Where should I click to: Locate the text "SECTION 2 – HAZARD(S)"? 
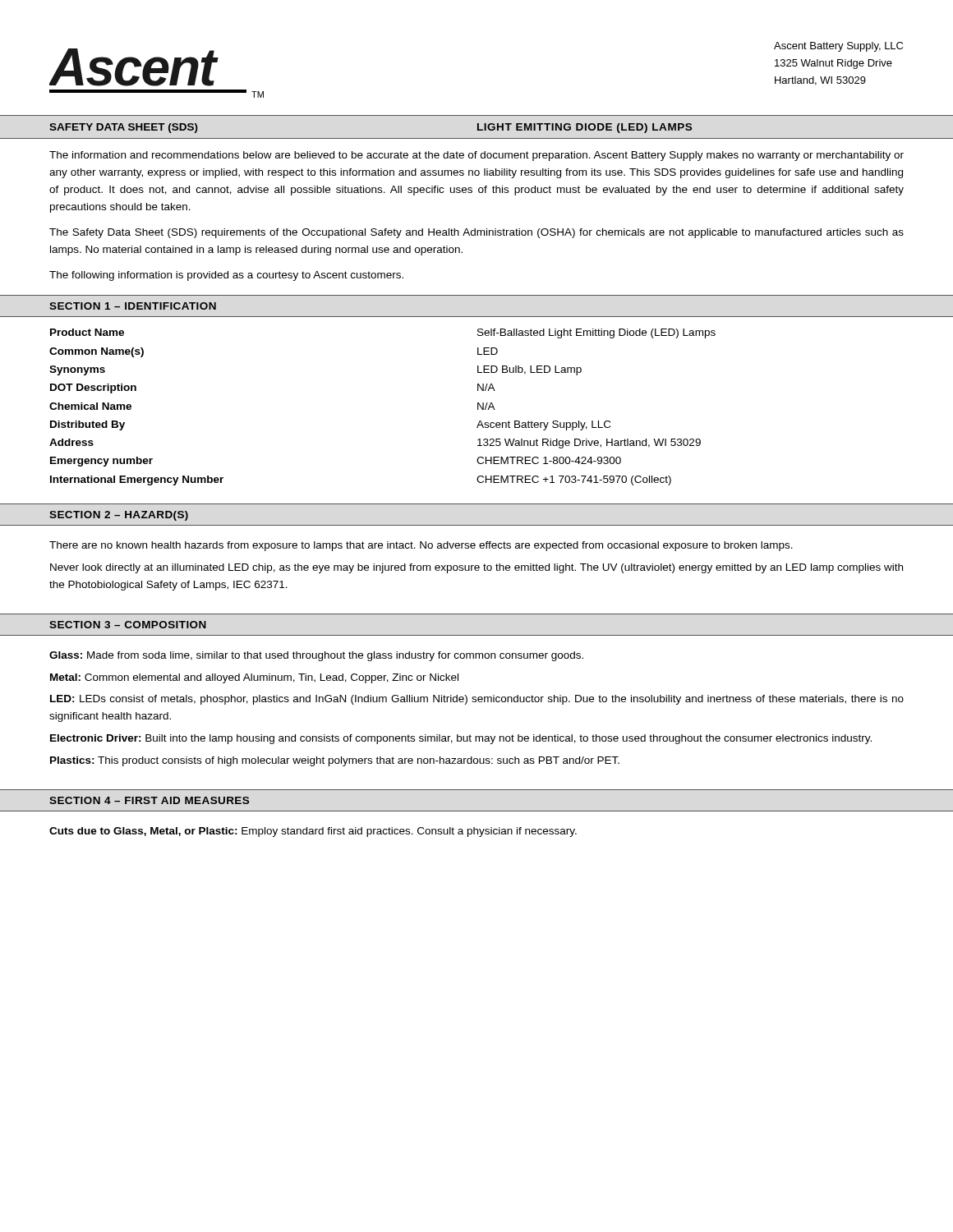click(x=119, y=514)
